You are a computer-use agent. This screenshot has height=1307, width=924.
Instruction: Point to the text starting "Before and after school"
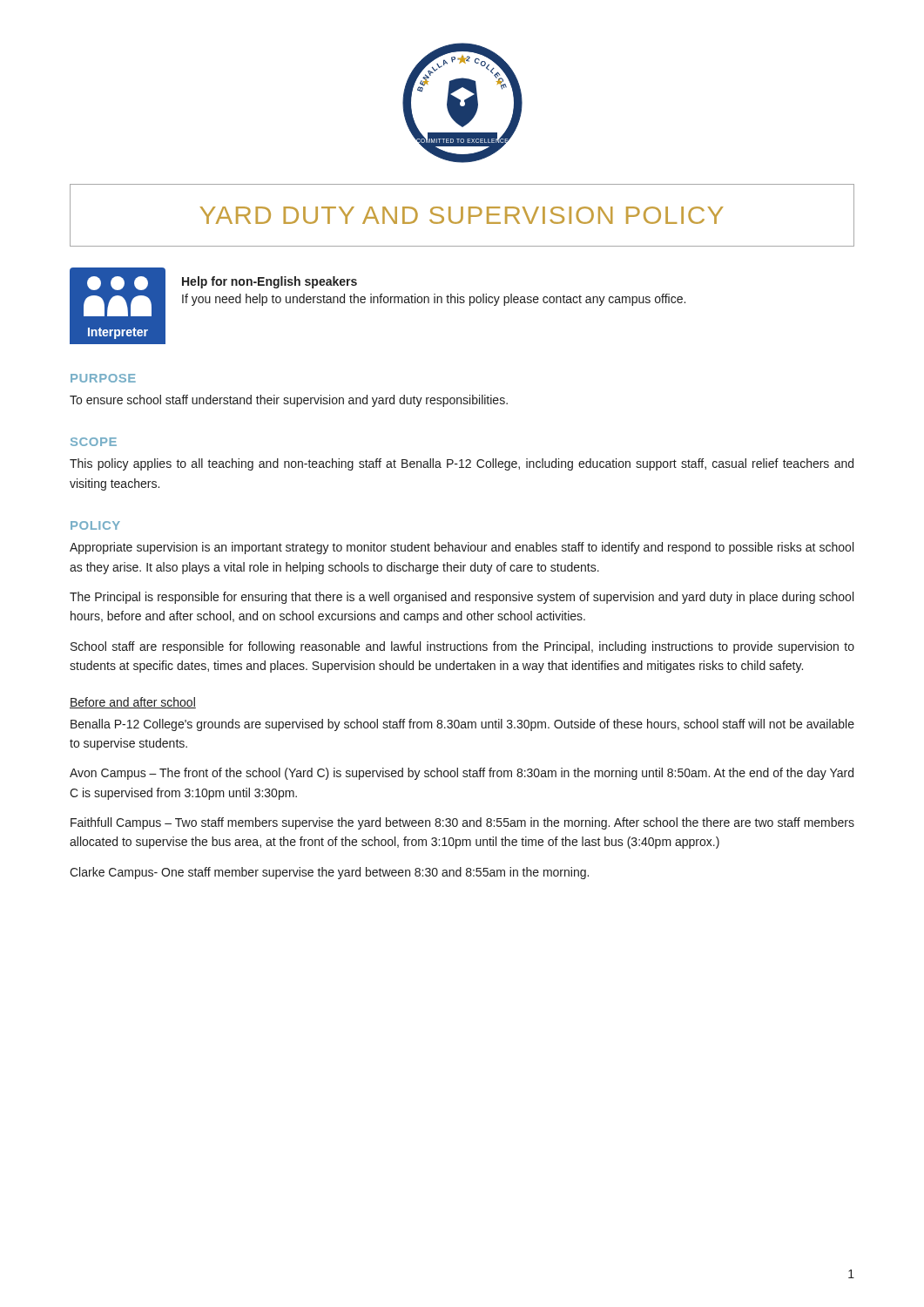tap(133, 702)
